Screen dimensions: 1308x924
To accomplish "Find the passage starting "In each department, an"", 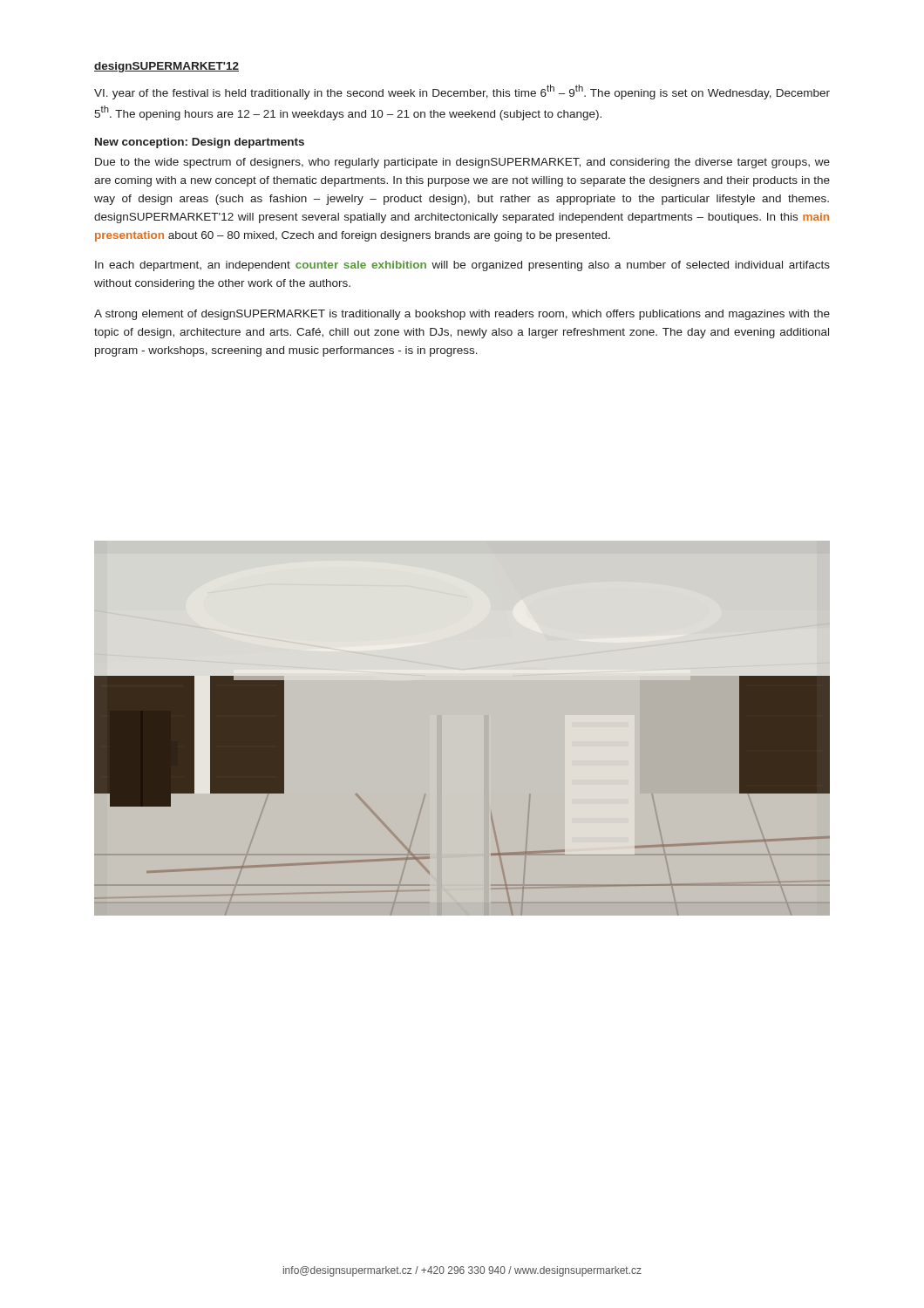I will [x=462, y=274].
